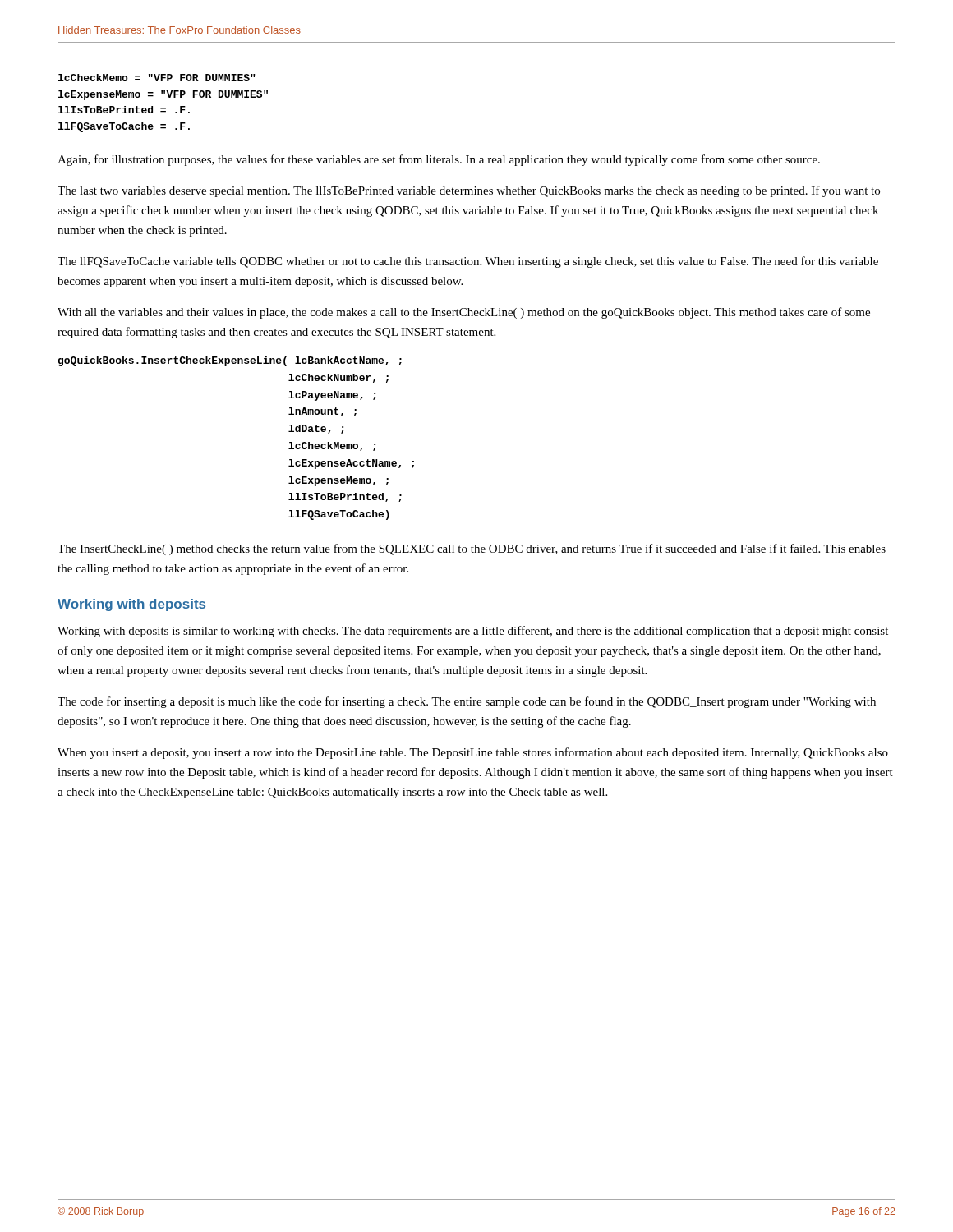
Task: Find the passage starting "lcCheckMemo = "VFP FOR DUMMIES""
Action: 163,103
